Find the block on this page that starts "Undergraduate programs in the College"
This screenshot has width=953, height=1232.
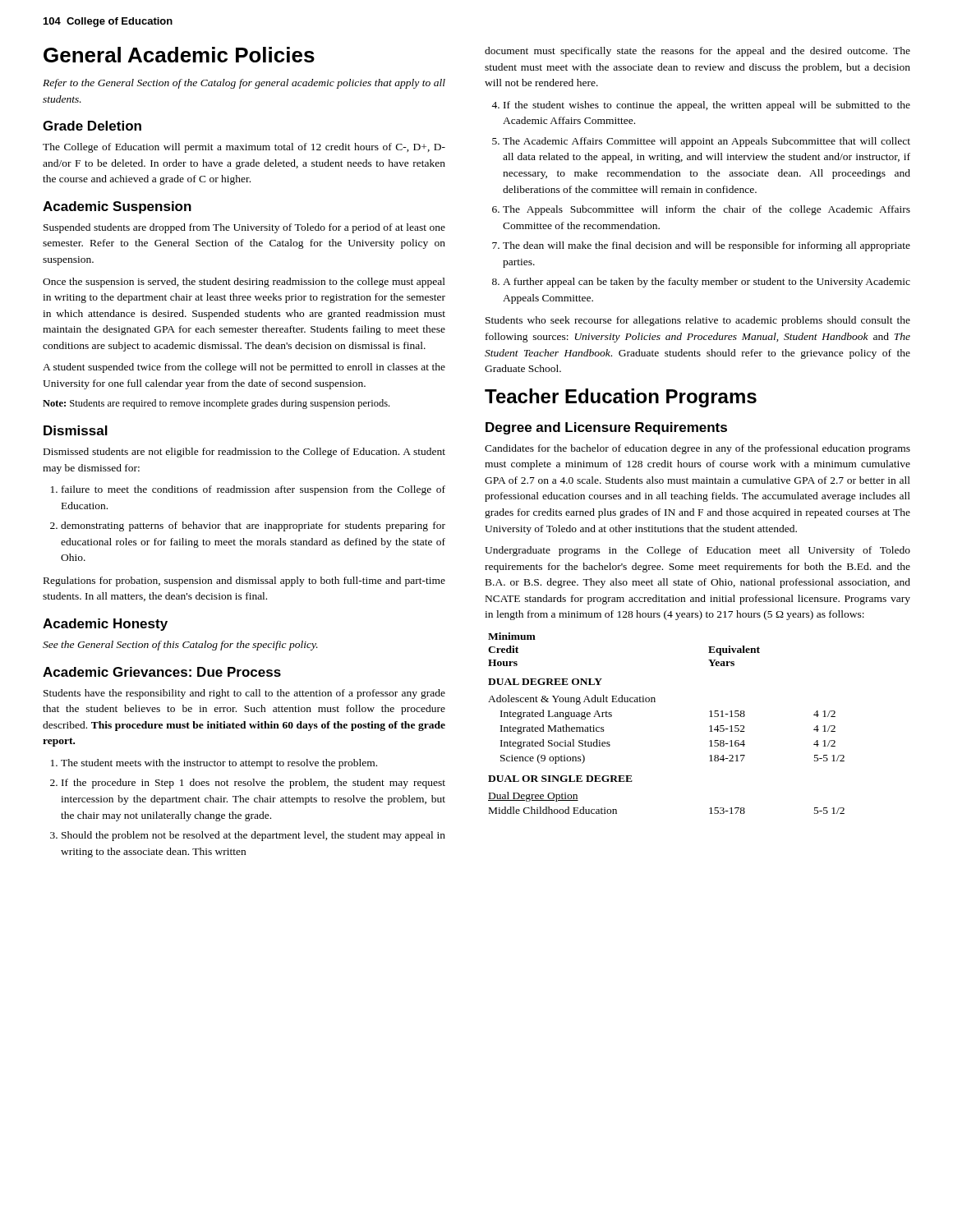[698, 582]
